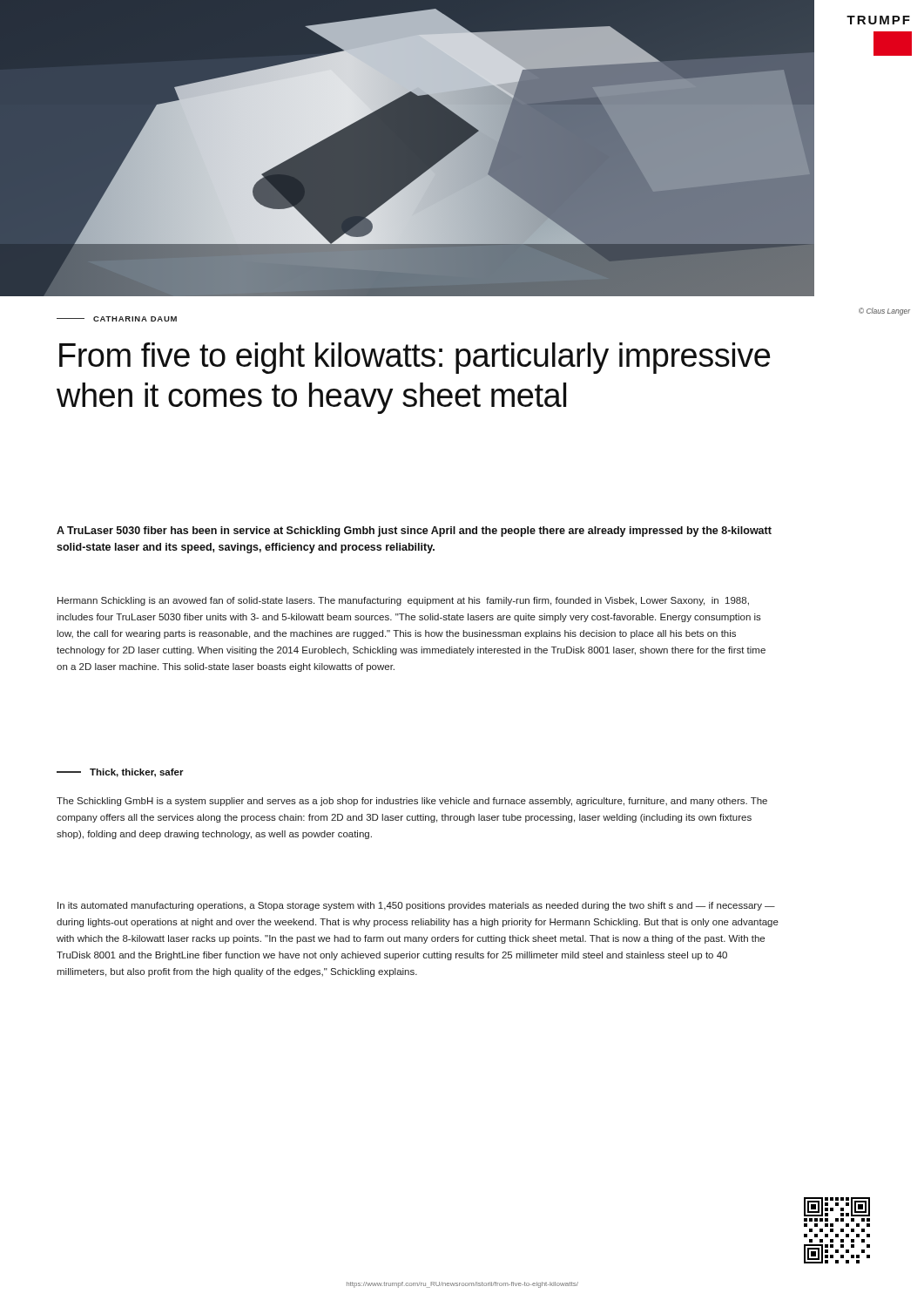This screenshot has width=924, height=1307.
Task: Locate the text block with the text "A TruLaser 5030 fiber"
Action: pyautogui.click(x=414, y=539)
